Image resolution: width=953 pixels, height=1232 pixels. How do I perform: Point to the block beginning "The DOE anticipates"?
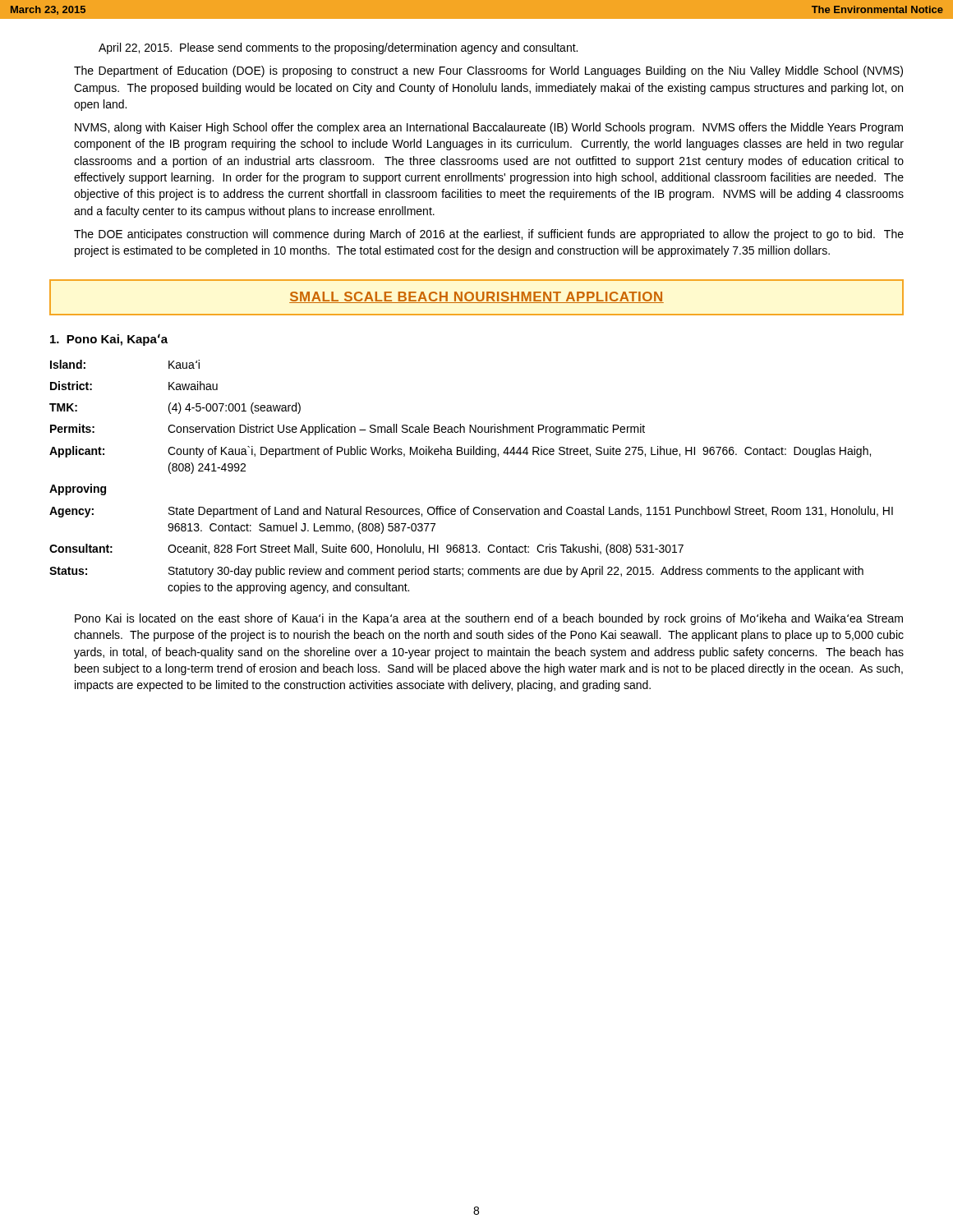[489, 242]
